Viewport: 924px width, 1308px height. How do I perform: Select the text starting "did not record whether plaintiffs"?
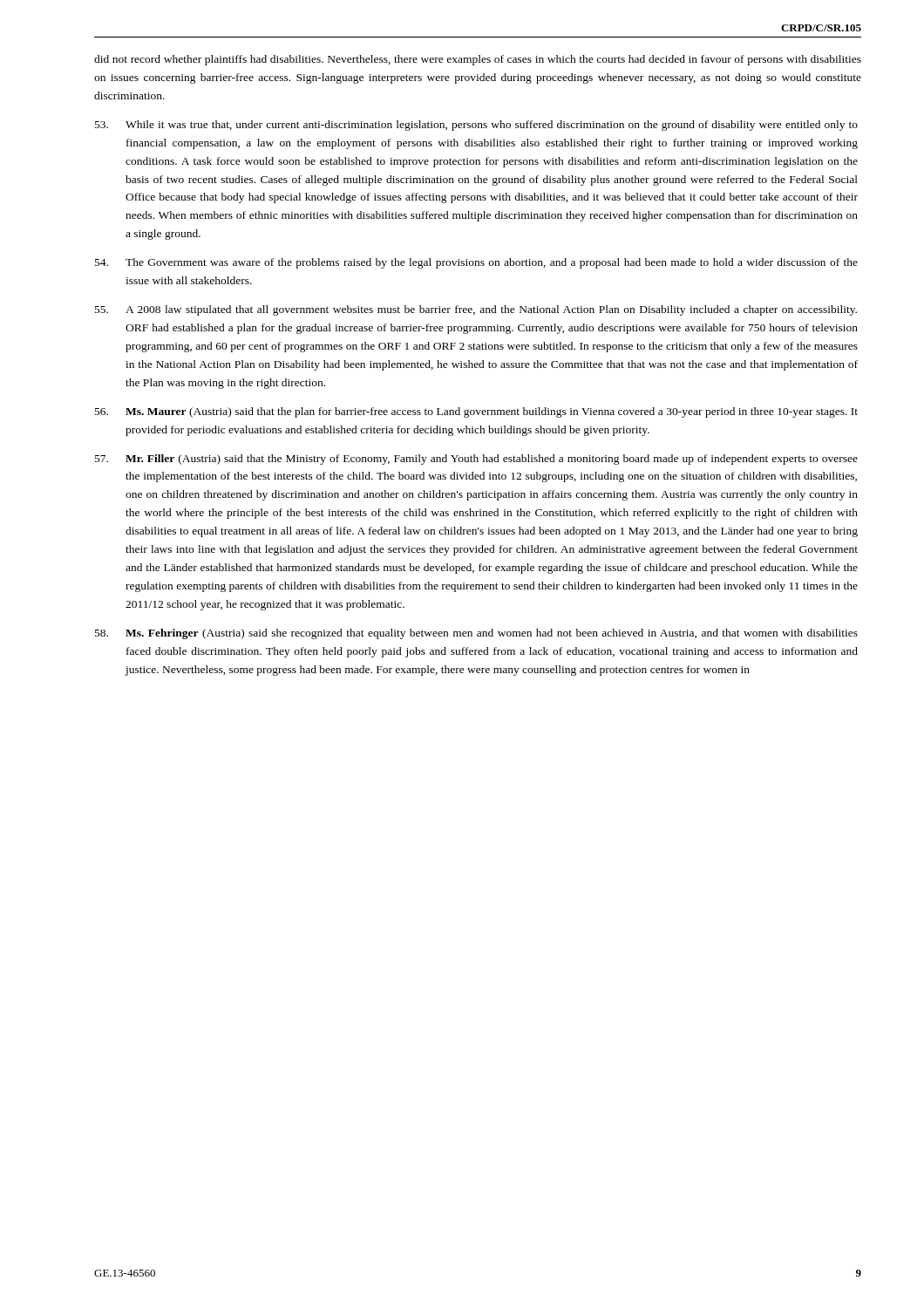click(478, 77)
